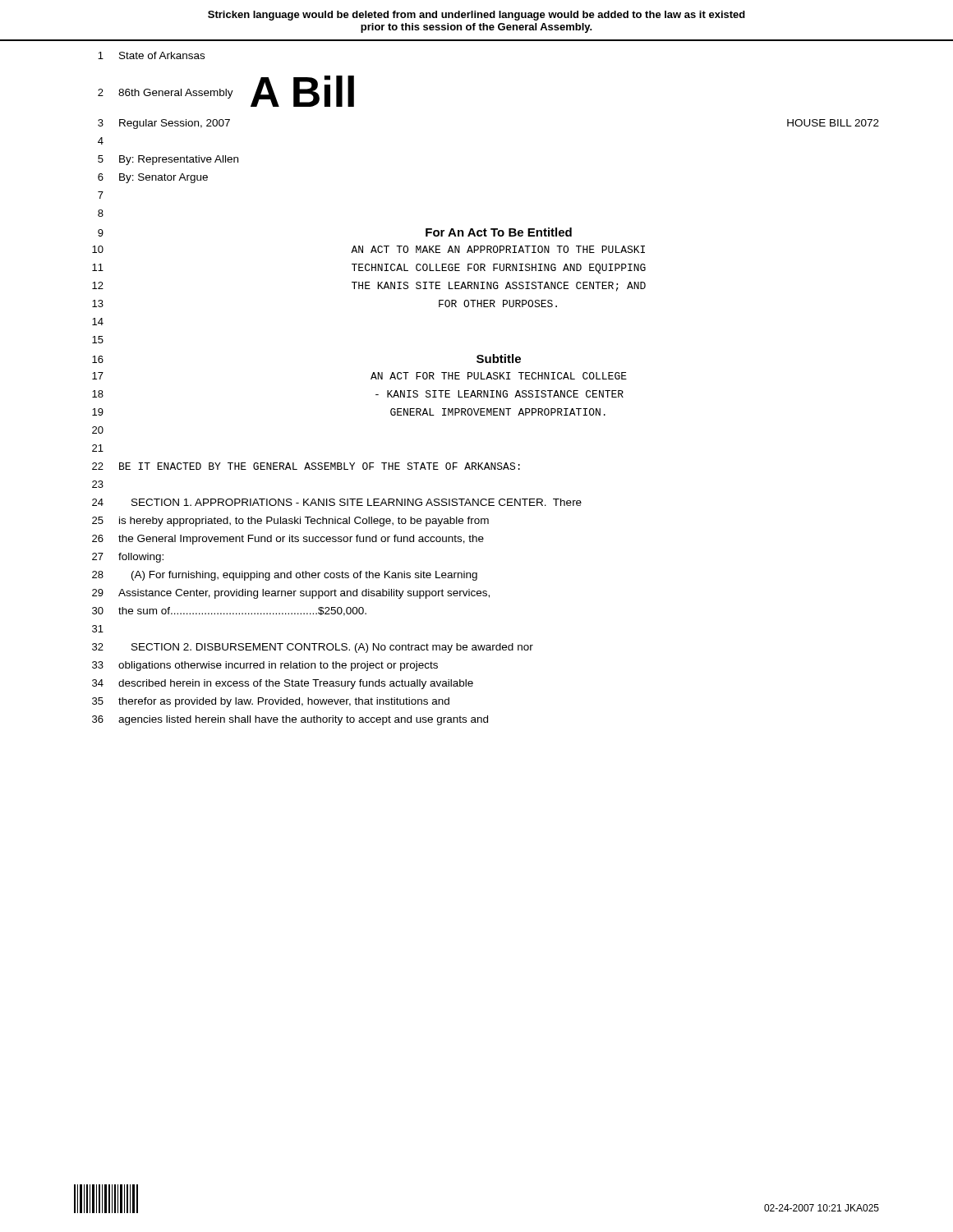
Task: Where is the passage that starts "the General Improvement Fund or its"?
Action: click(301, 538)
